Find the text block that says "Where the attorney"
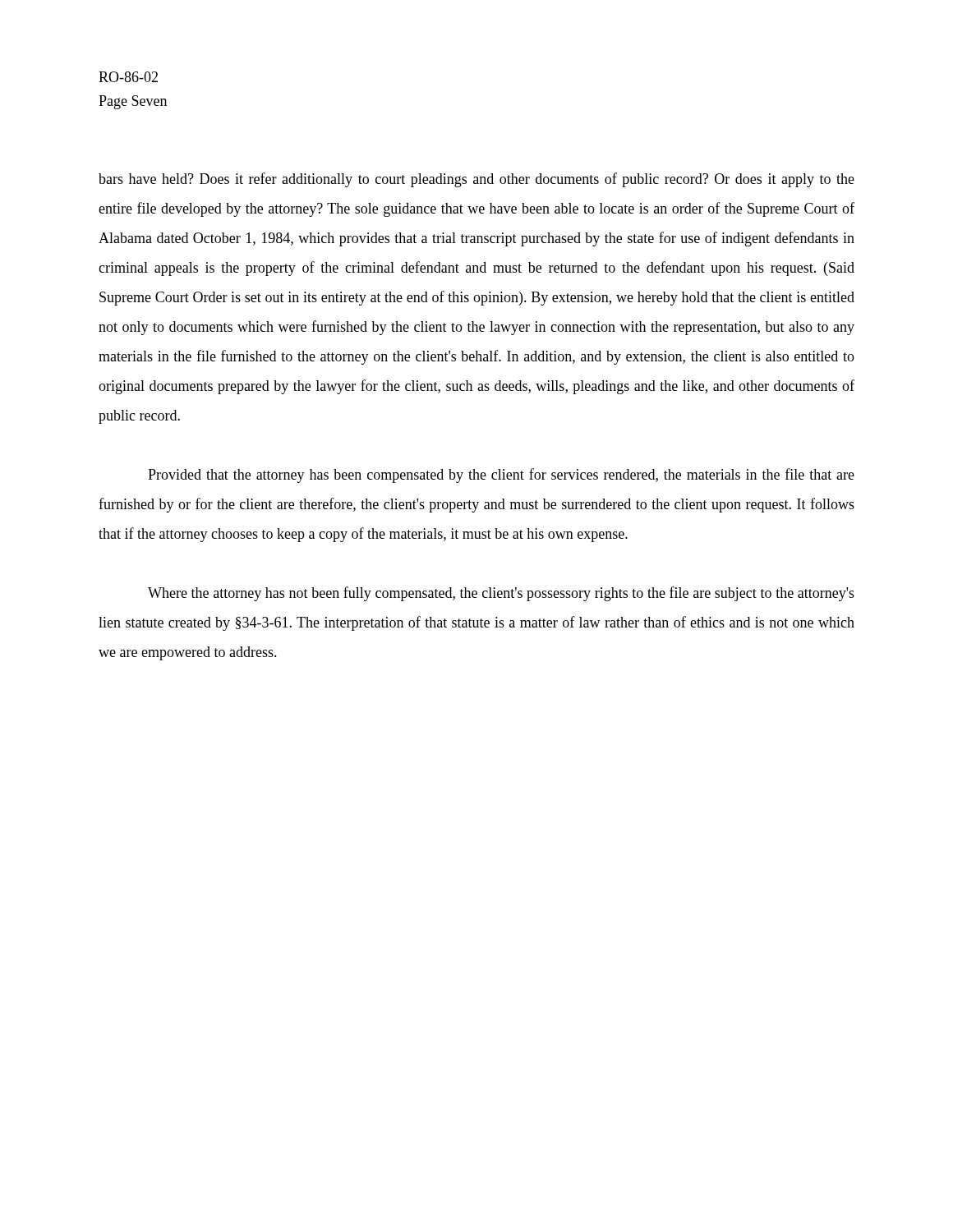 pos(476,623)
